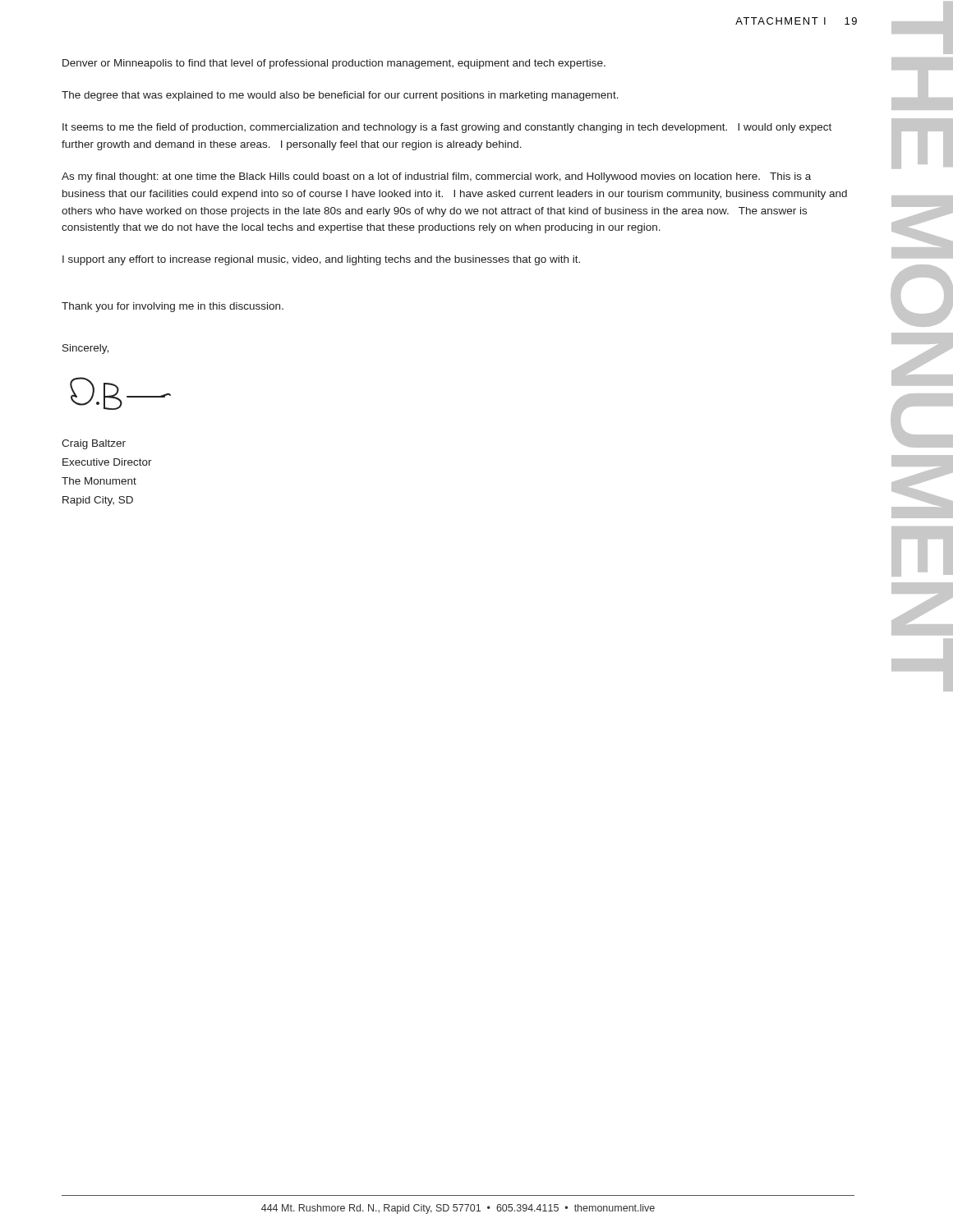This screenshot has height=1232, width=953.
Task: Select the illustration
Action: (458, 402)
